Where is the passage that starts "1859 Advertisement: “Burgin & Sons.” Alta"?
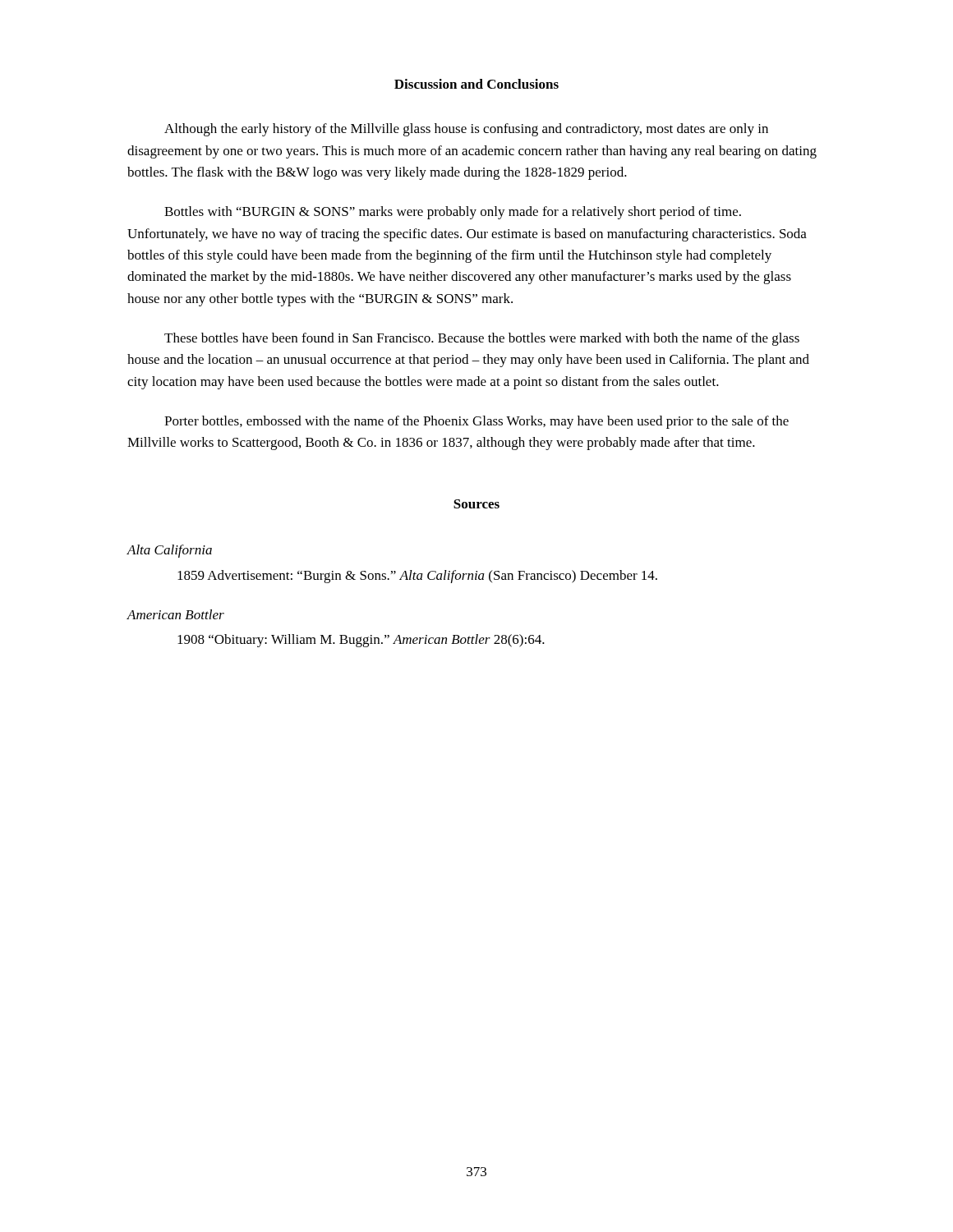Screen dimensions: 1232x953 pos(417,575)
